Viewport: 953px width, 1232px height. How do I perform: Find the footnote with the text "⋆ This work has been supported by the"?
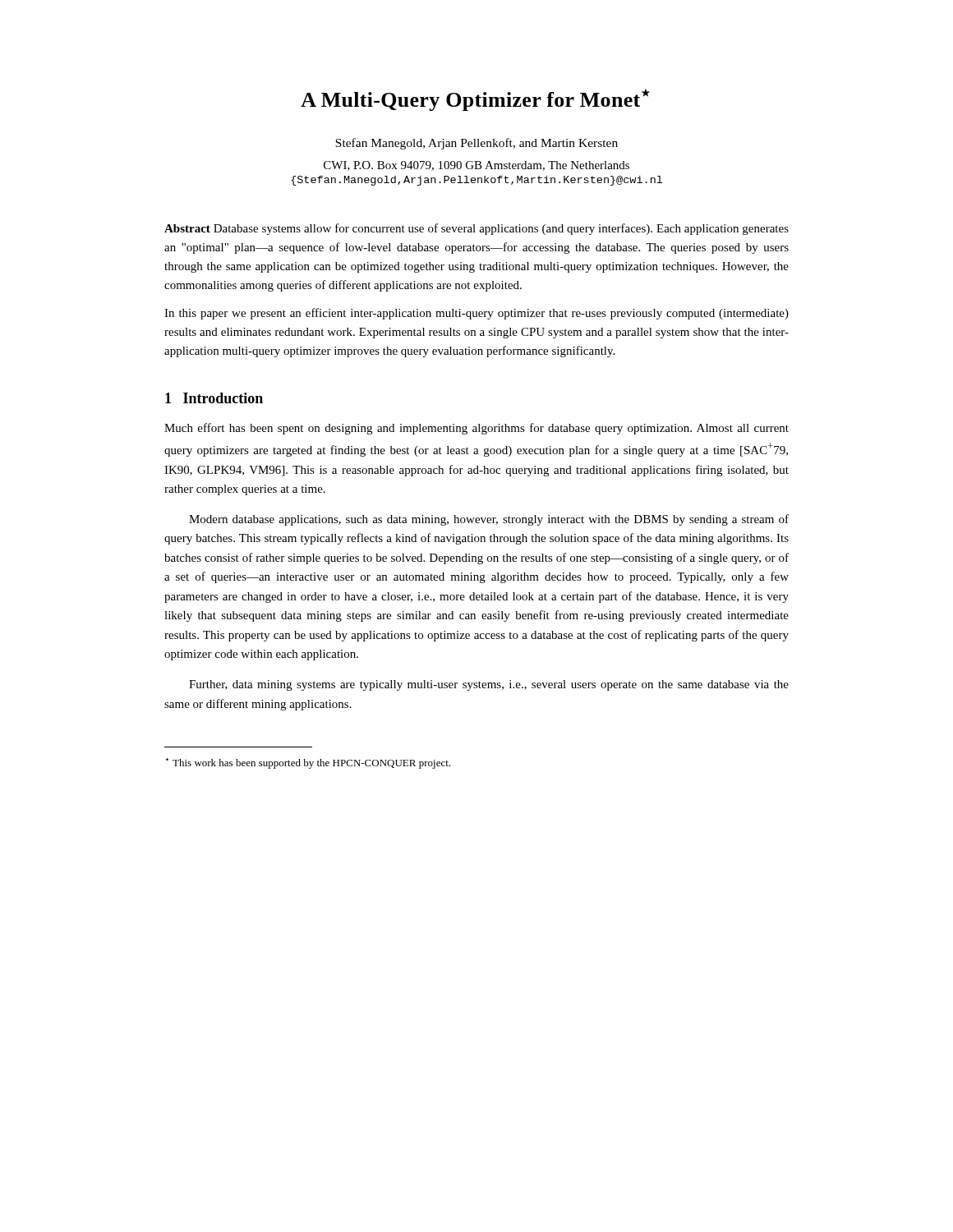point(308,762)
